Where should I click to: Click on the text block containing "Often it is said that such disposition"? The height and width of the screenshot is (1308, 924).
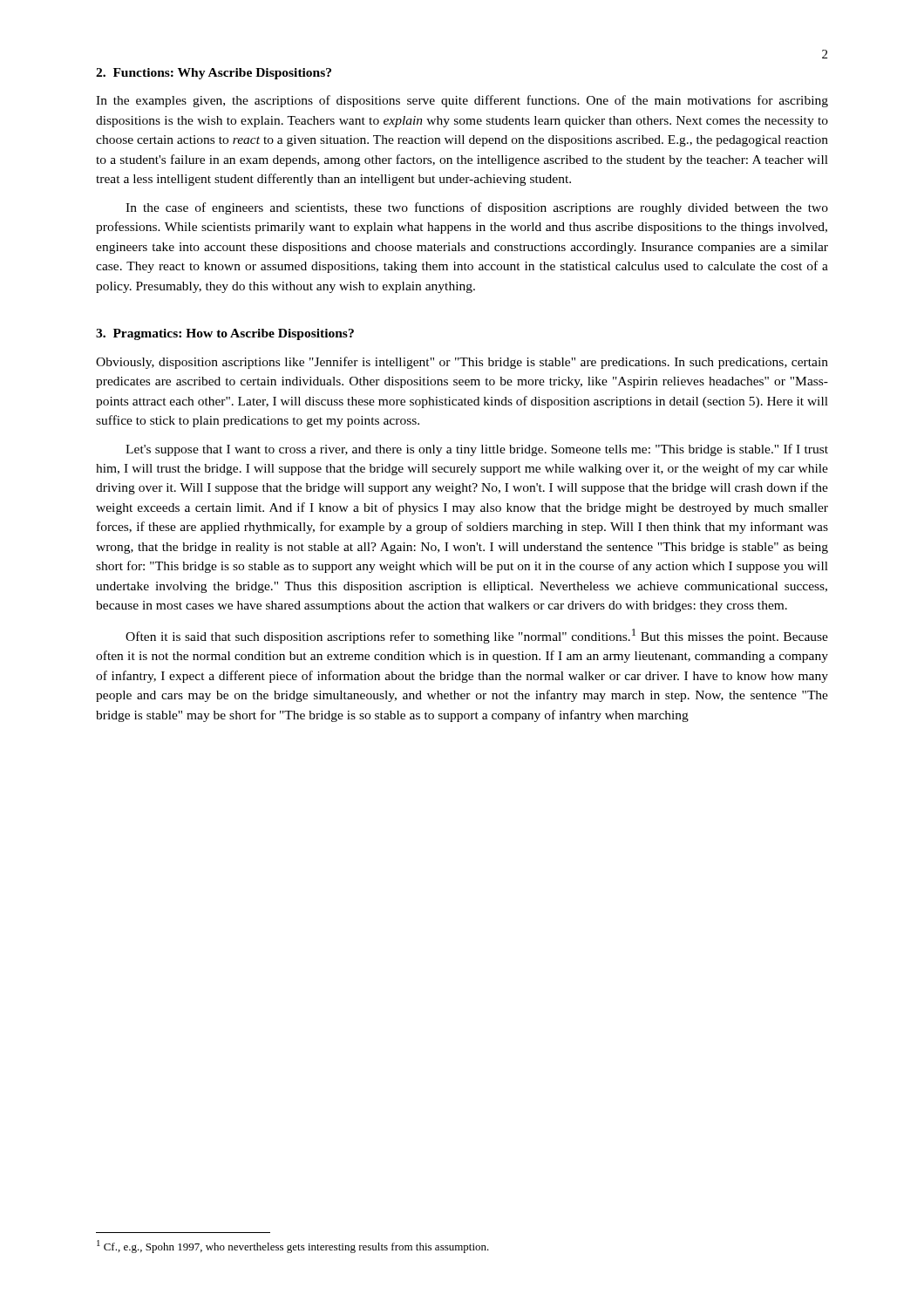click(462, 673)
